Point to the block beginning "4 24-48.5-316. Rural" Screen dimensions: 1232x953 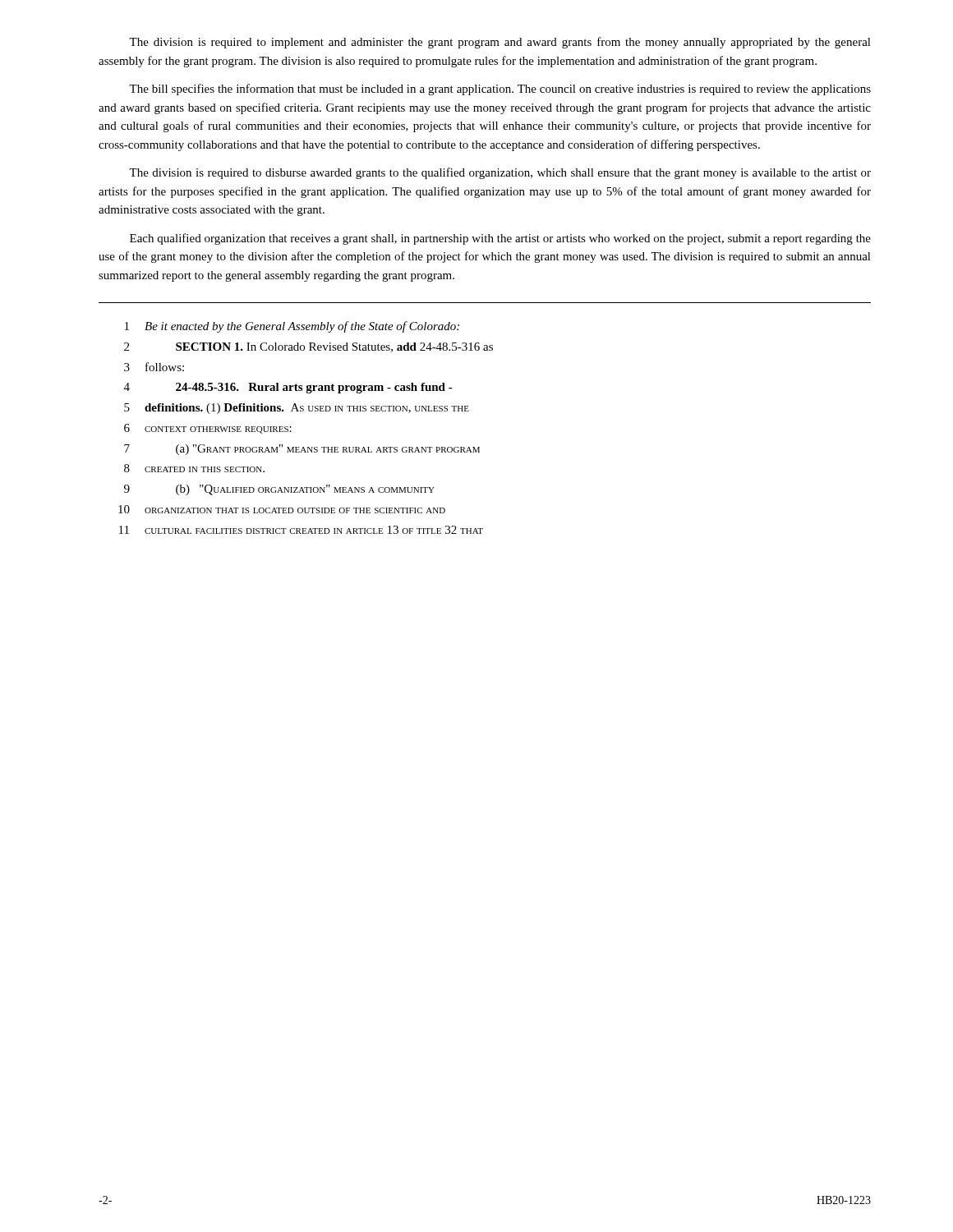click(x=288, y=388)
